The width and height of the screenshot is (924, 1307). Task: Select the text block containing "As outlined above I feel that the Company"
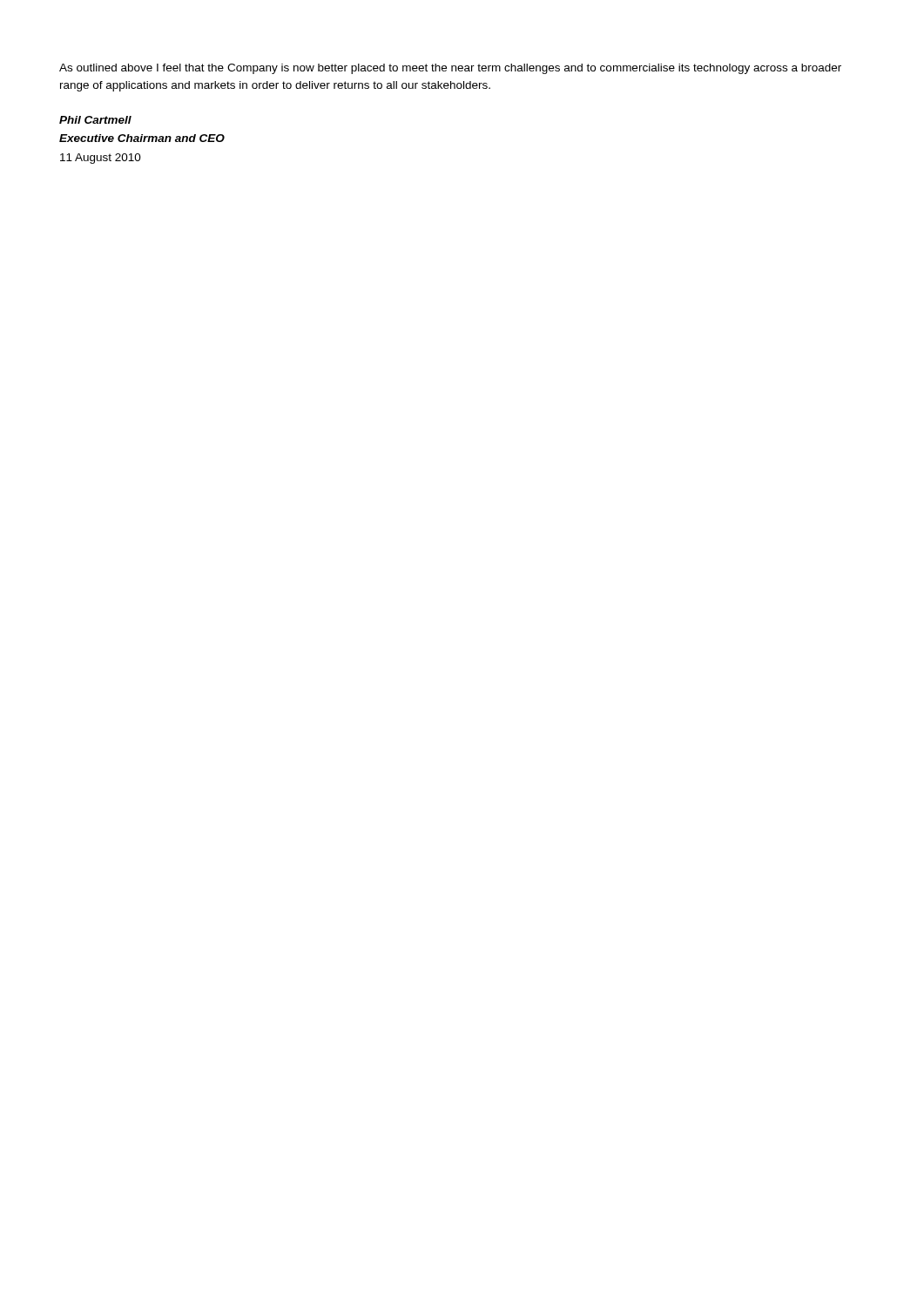pyautogui.click(x=450, y=76)
